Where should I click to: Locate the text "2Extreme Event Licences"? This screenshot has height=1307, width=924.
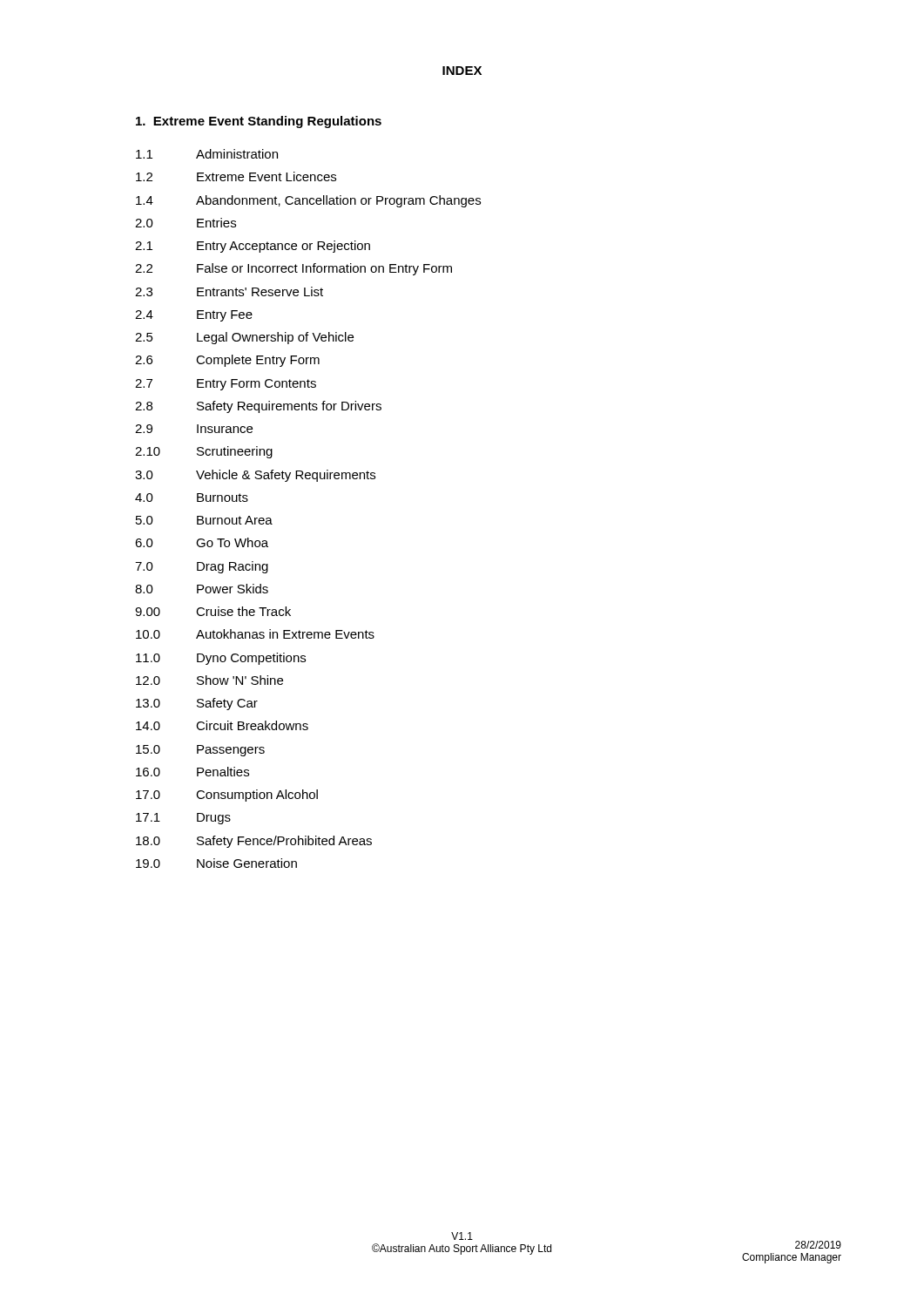pos(236,177)
